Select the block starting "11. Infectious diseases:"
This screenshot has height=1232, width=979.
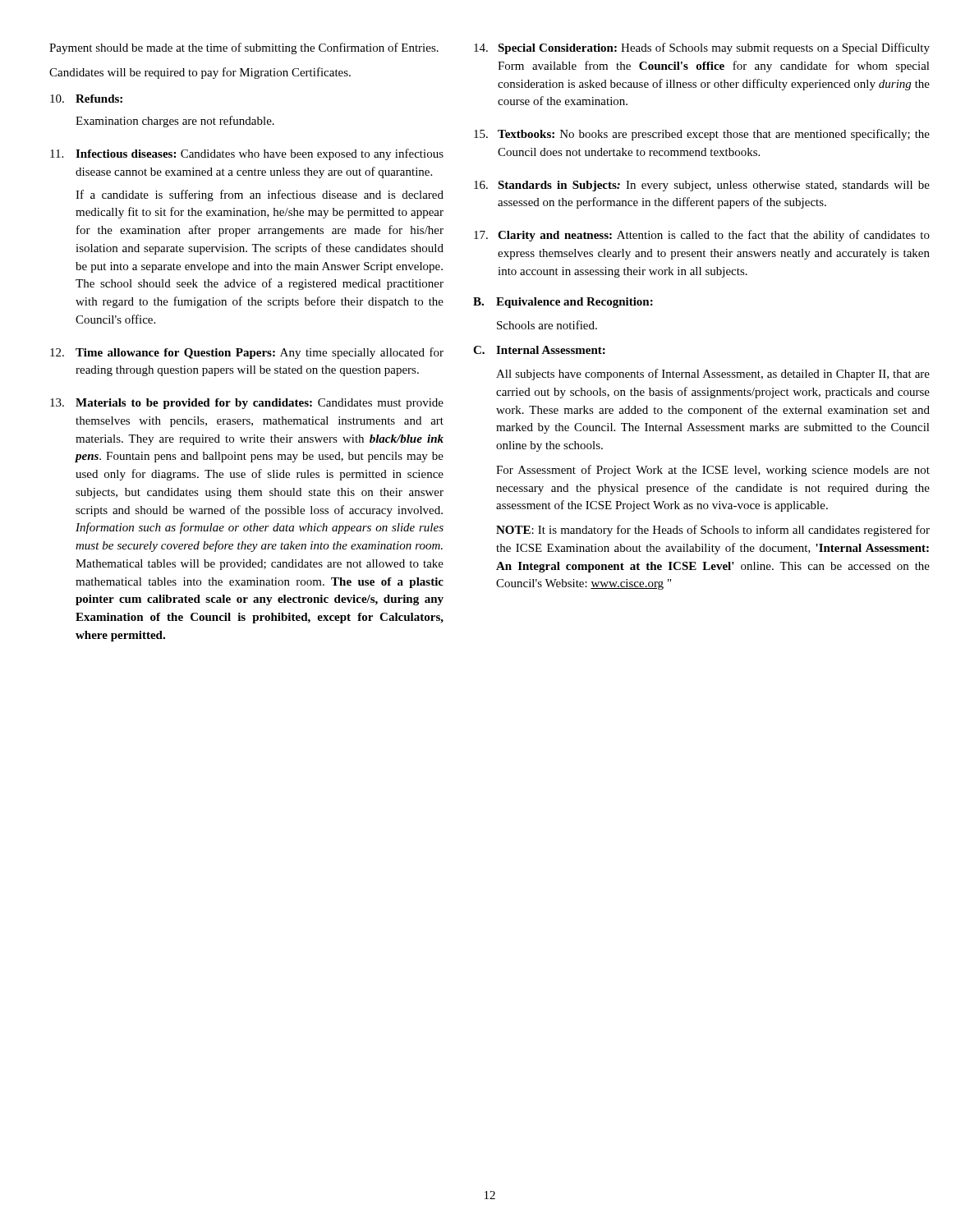click(246, 240)
